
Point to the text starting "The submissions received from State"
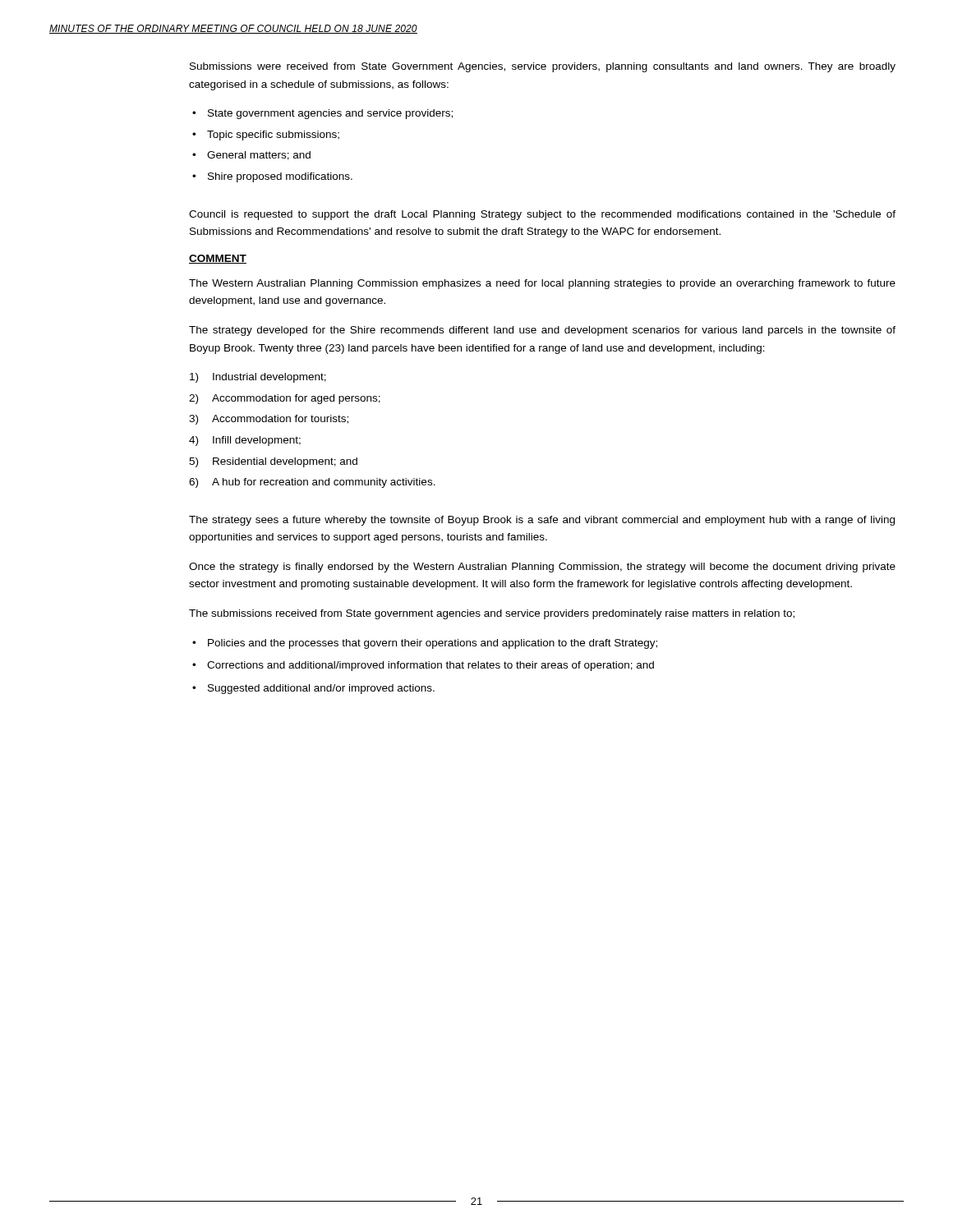click(x=492, y=613)
